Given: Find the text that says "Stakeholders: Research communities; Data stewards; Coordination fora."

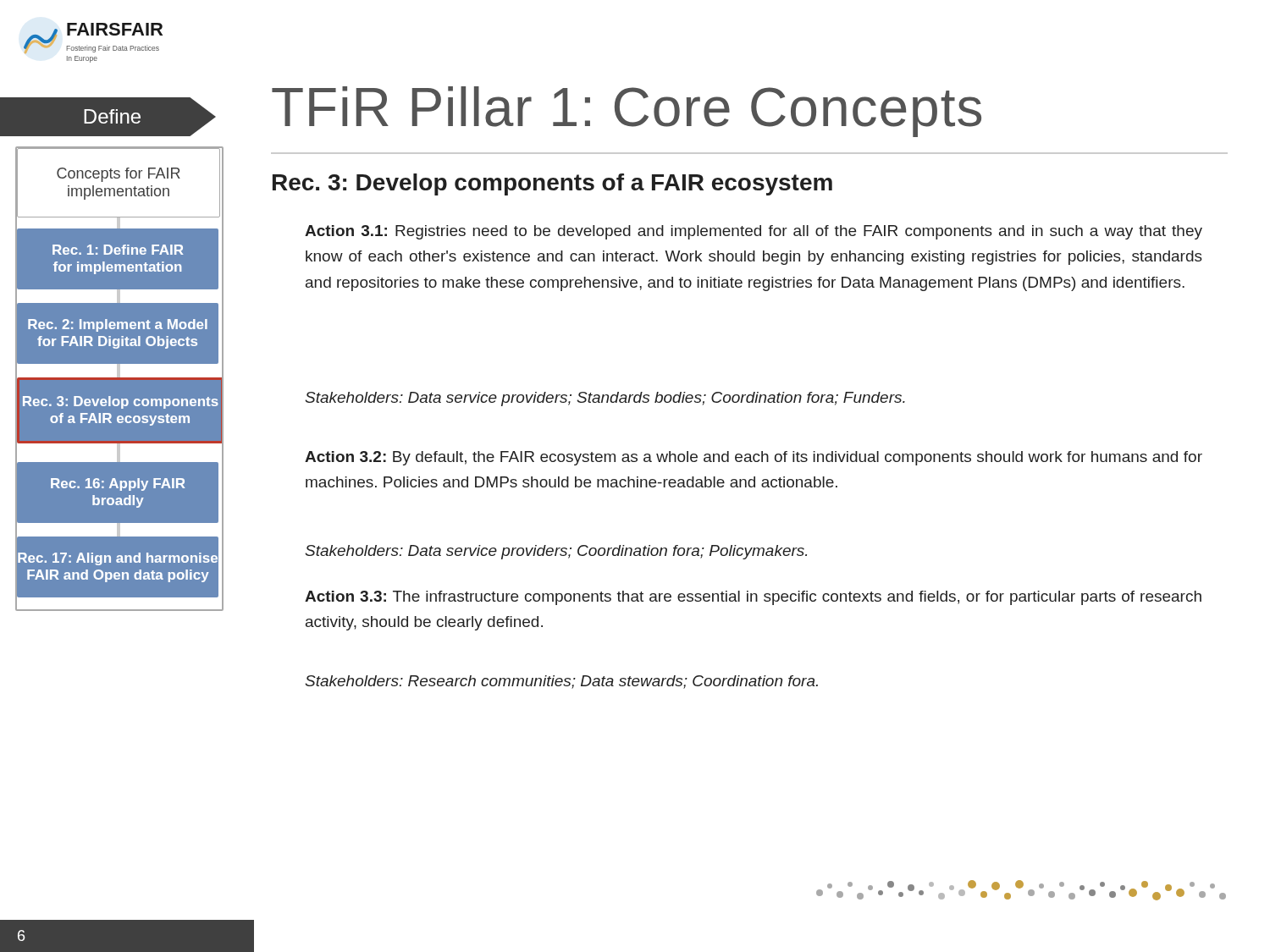Looking at the screenshot, I should coord(562,681).
